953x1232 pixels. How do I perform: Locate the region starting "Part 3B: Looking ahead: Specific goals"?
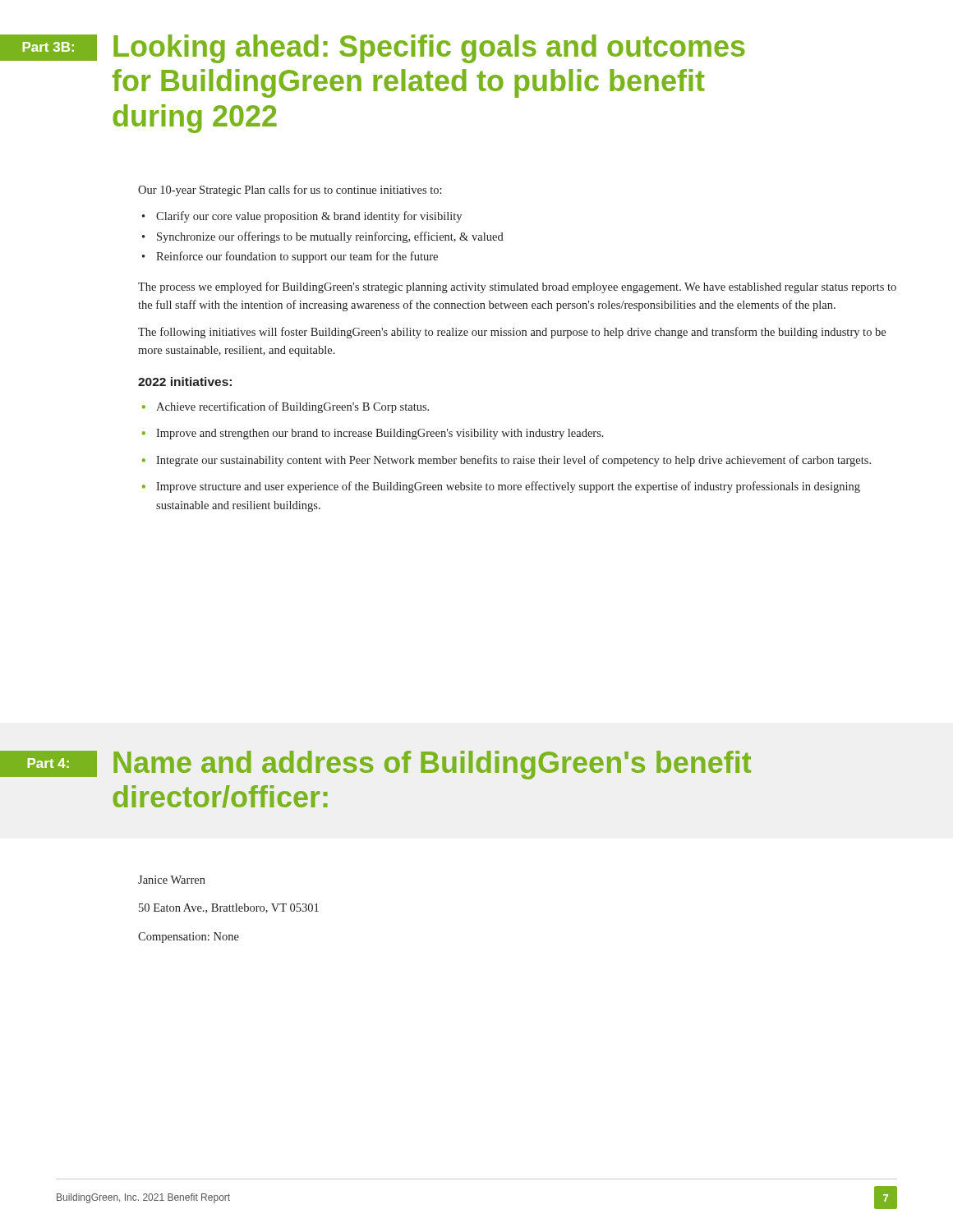click(449, 82)
